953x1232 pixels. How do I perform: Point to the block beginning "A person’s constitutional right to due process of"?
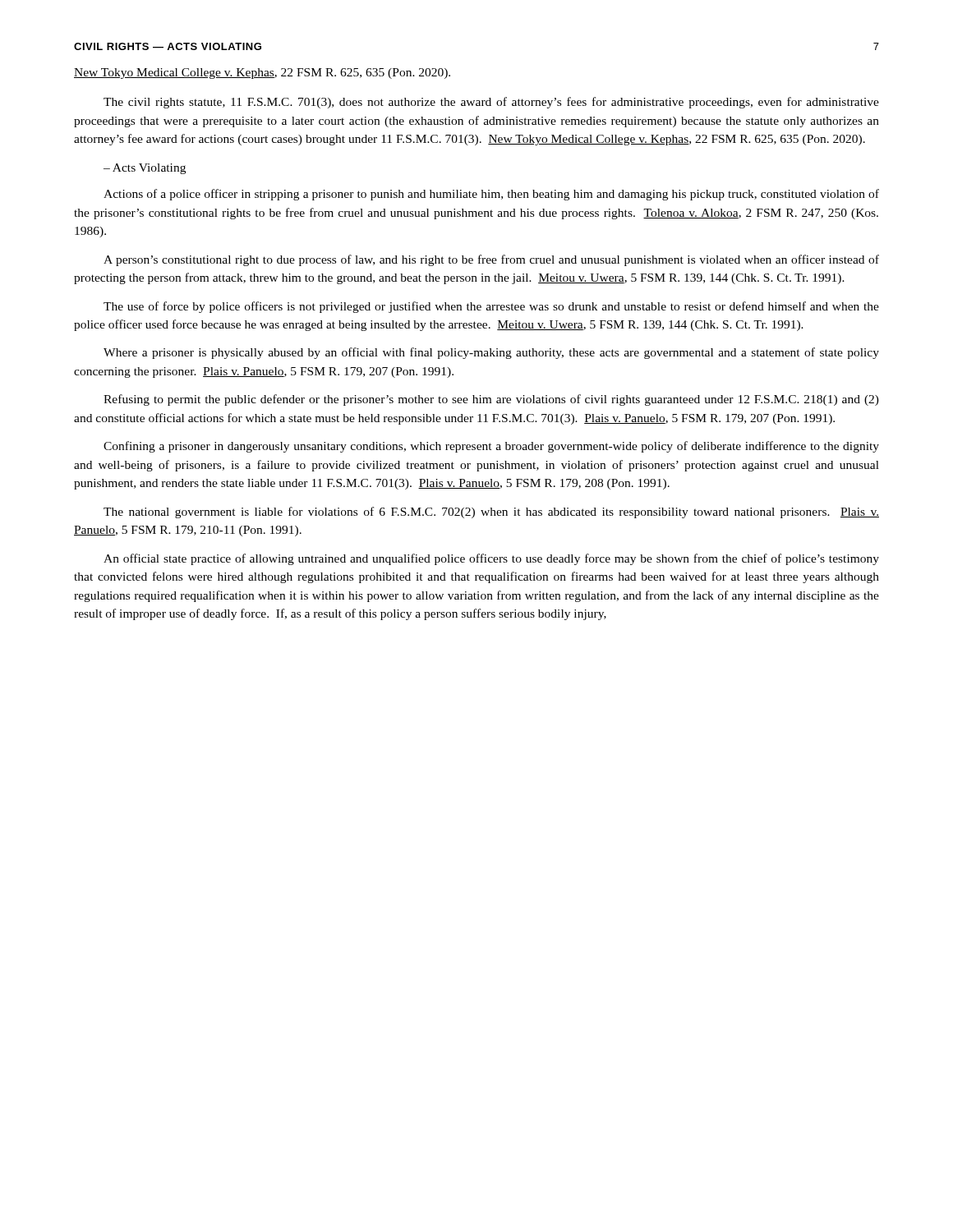[x=476, y=268]
